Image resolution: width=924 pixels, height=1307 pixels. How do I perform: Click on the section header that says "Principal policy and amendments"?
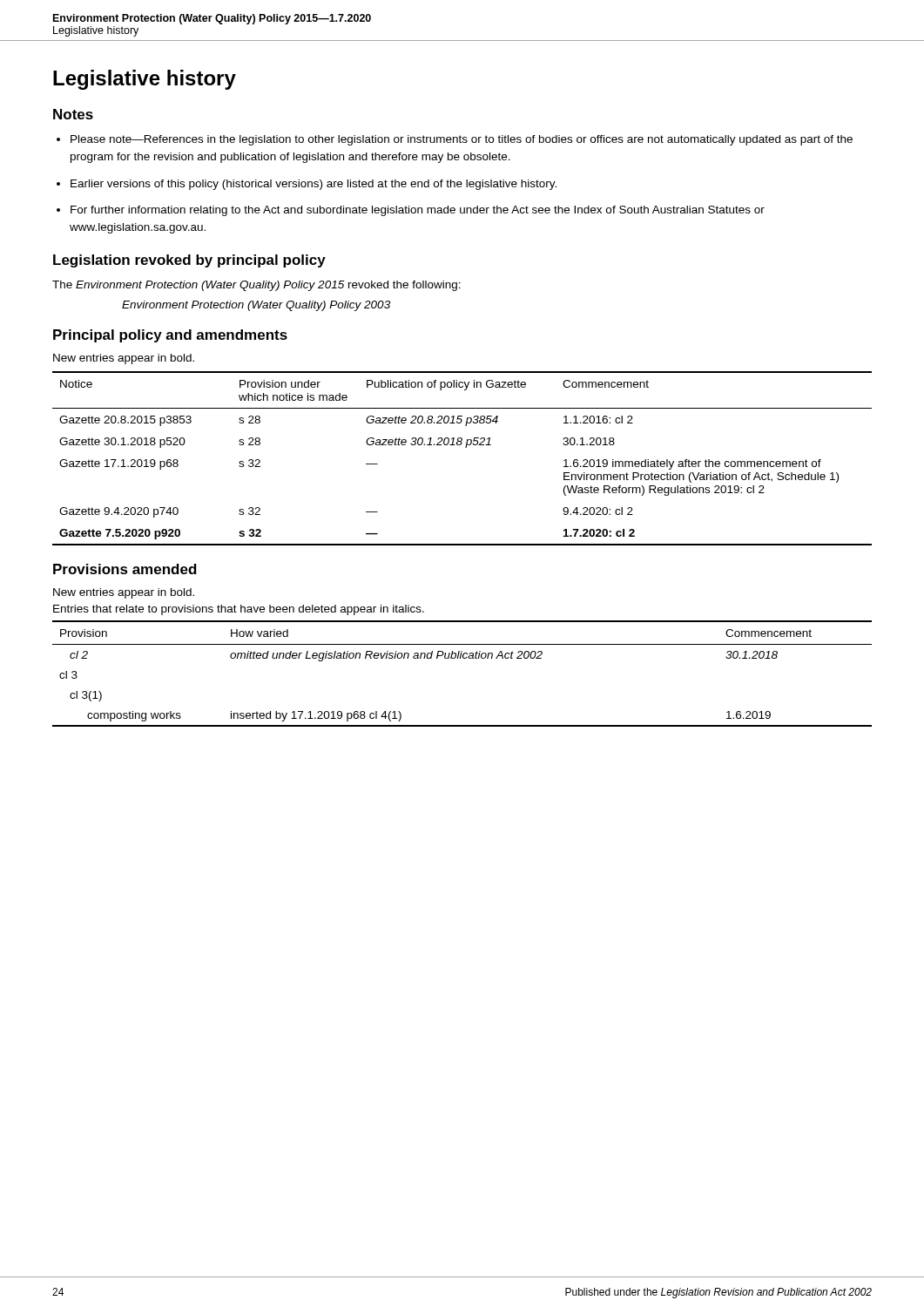[170, 336]
